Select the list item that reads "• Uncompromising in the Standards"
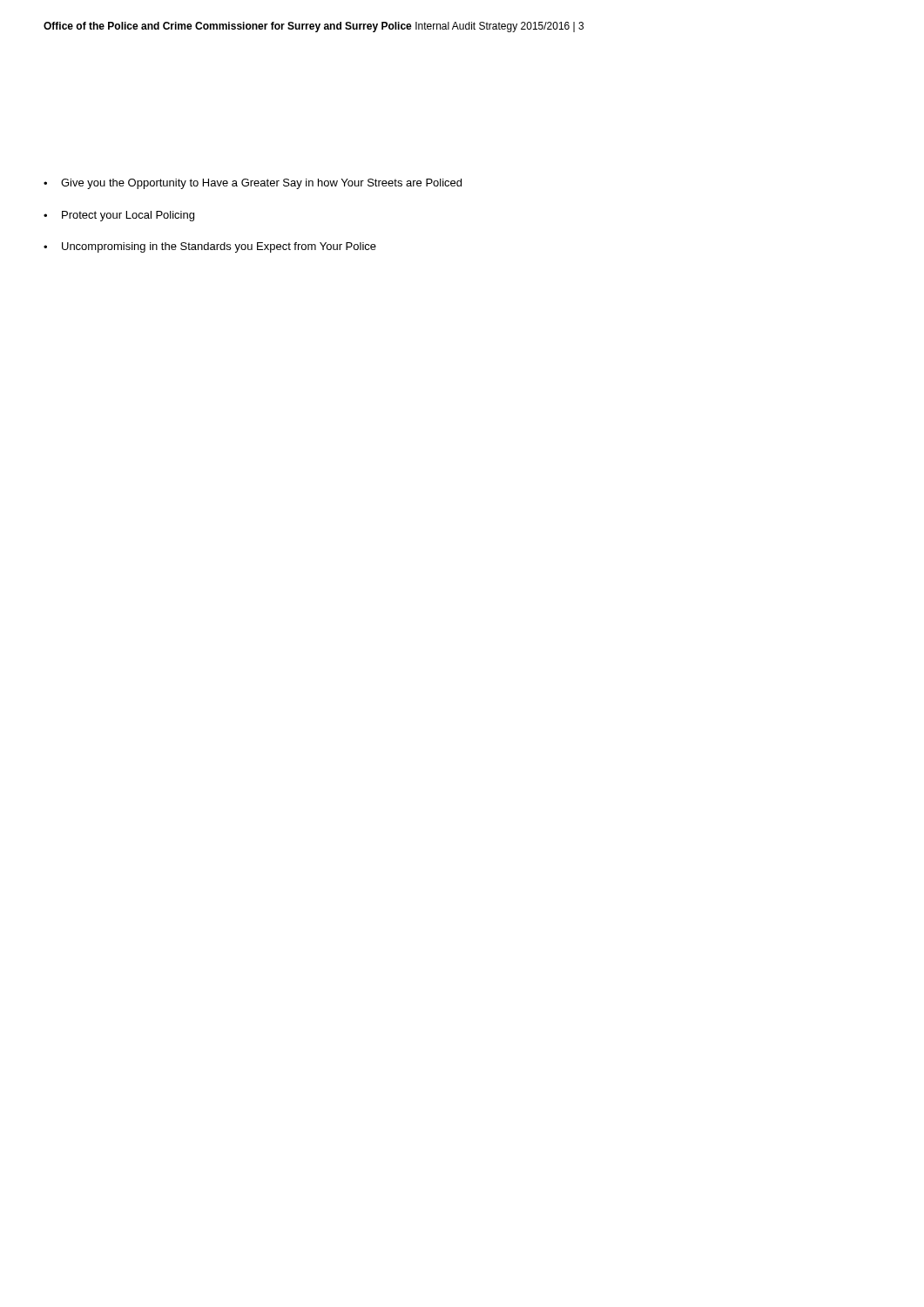The width and height of the screenshot is (924, 1307). pyautogui.click(x=210, y=247)
